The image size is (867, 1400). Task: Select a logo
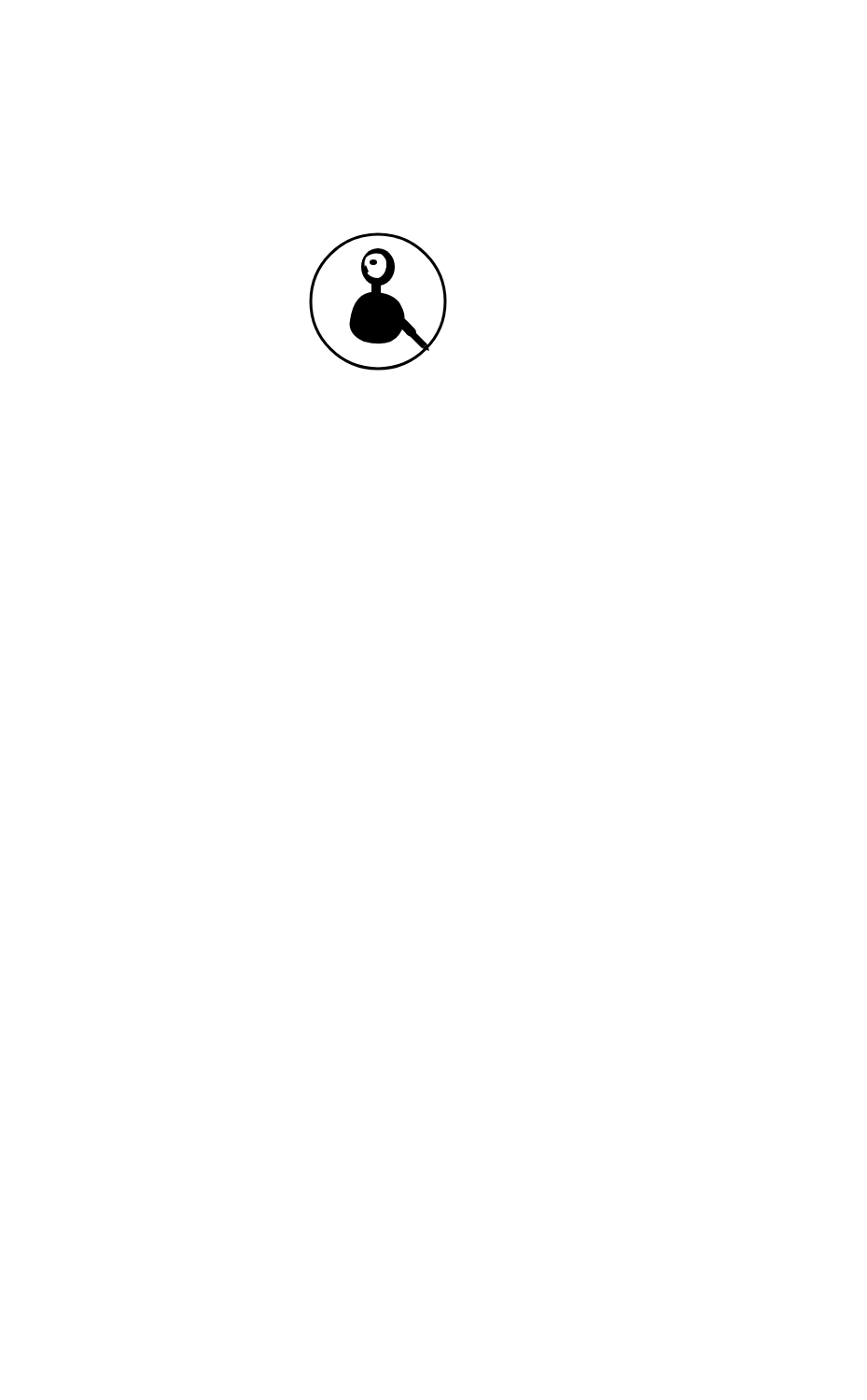378,301
